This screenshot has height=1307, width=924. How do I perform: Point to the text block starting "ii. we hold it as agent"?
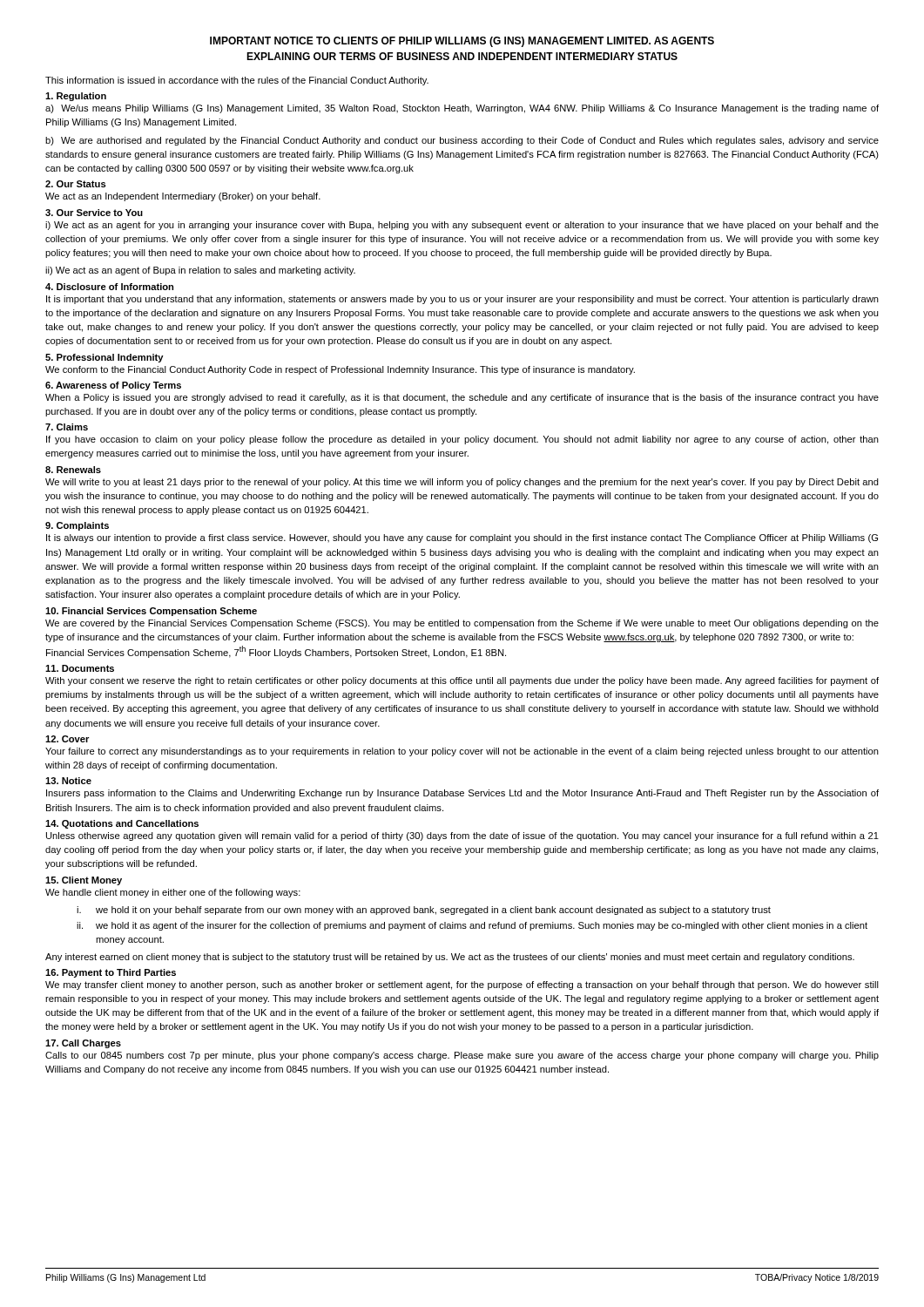tap(478, 933)
